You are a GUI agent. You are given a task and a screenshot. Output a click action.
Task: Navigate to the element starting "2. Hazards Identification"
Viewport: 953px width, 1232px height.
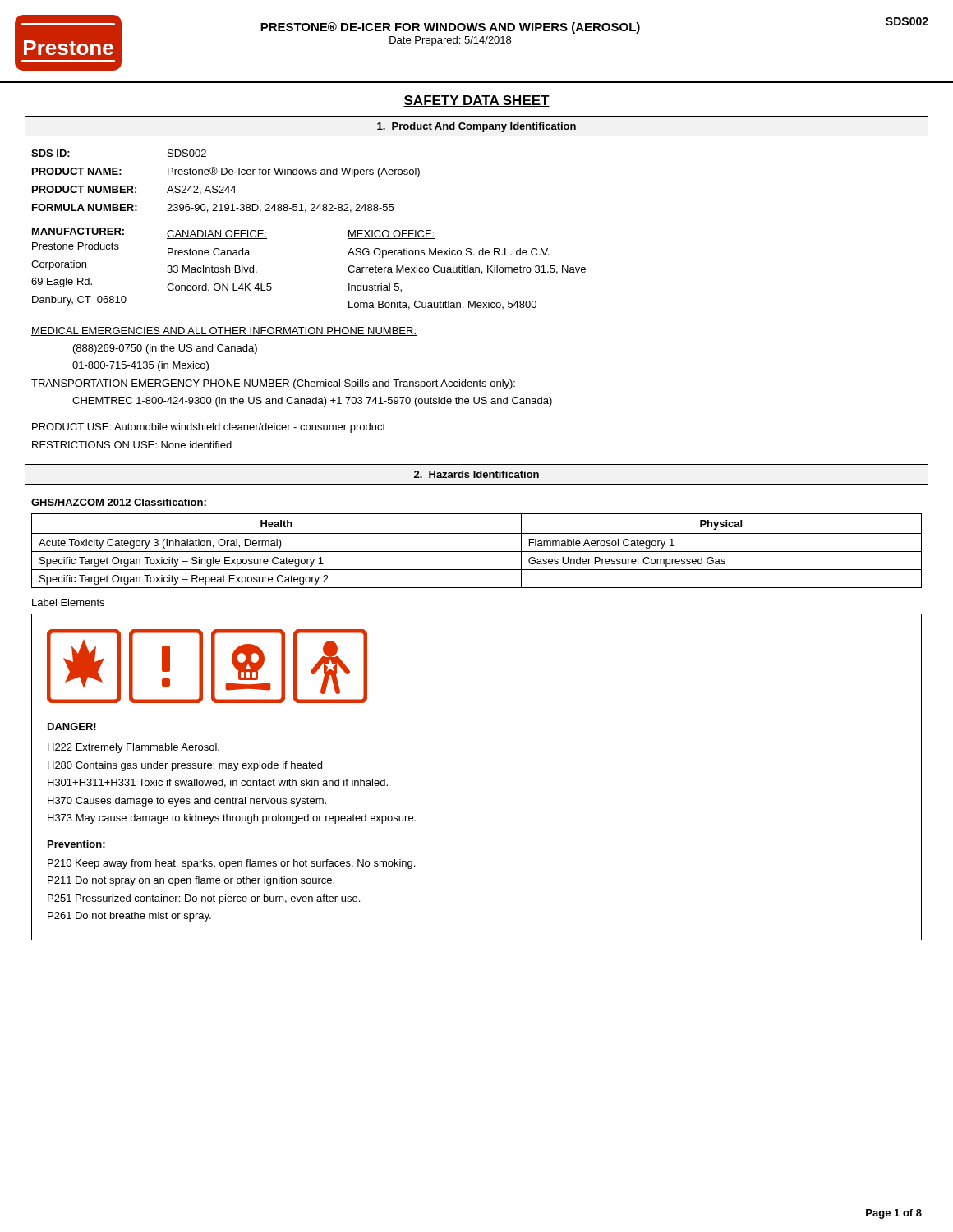click(x=476, y=474)
